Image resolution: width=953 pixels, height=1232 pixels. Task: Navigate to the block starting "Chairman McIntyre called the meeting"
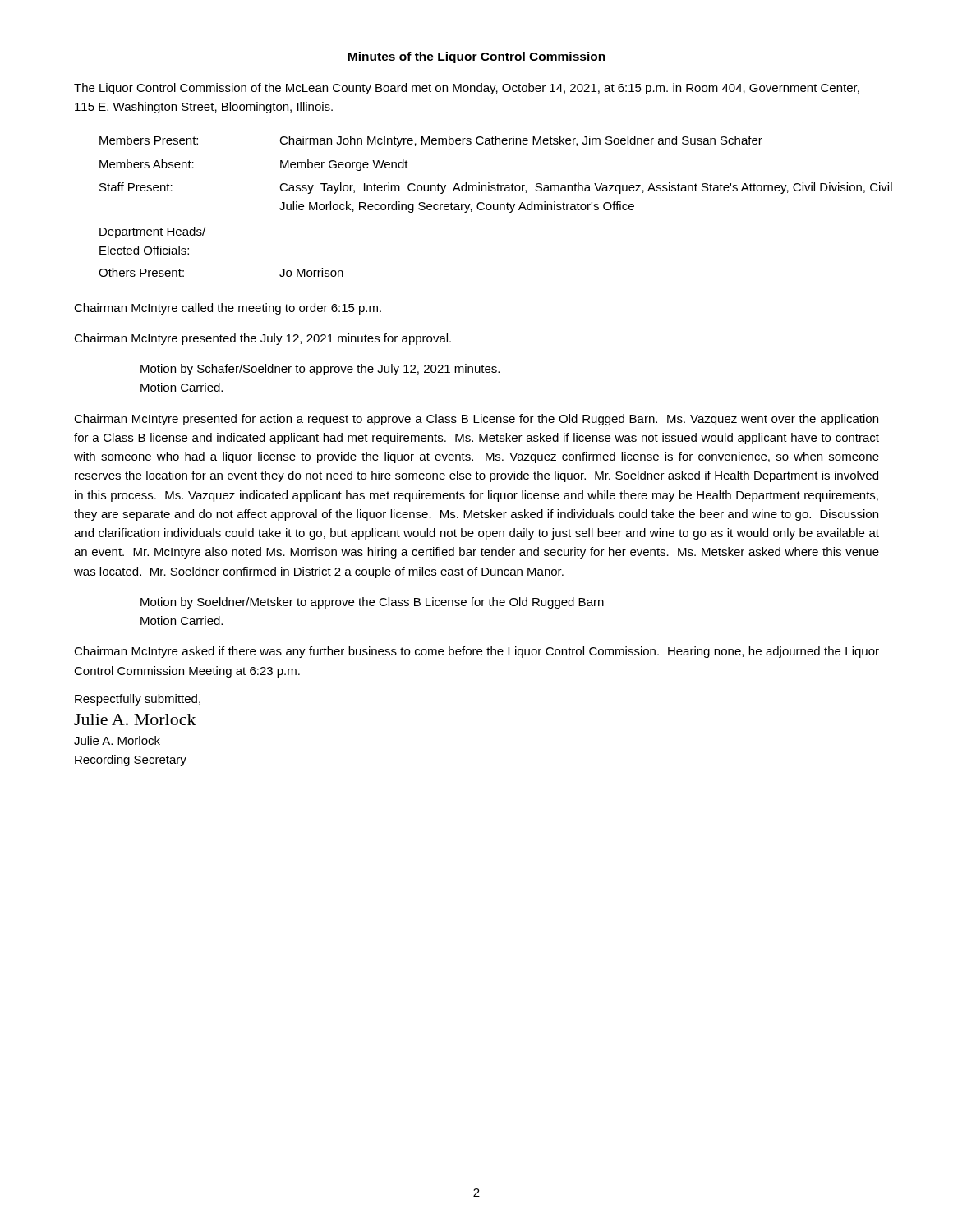[x=228, y=307]
